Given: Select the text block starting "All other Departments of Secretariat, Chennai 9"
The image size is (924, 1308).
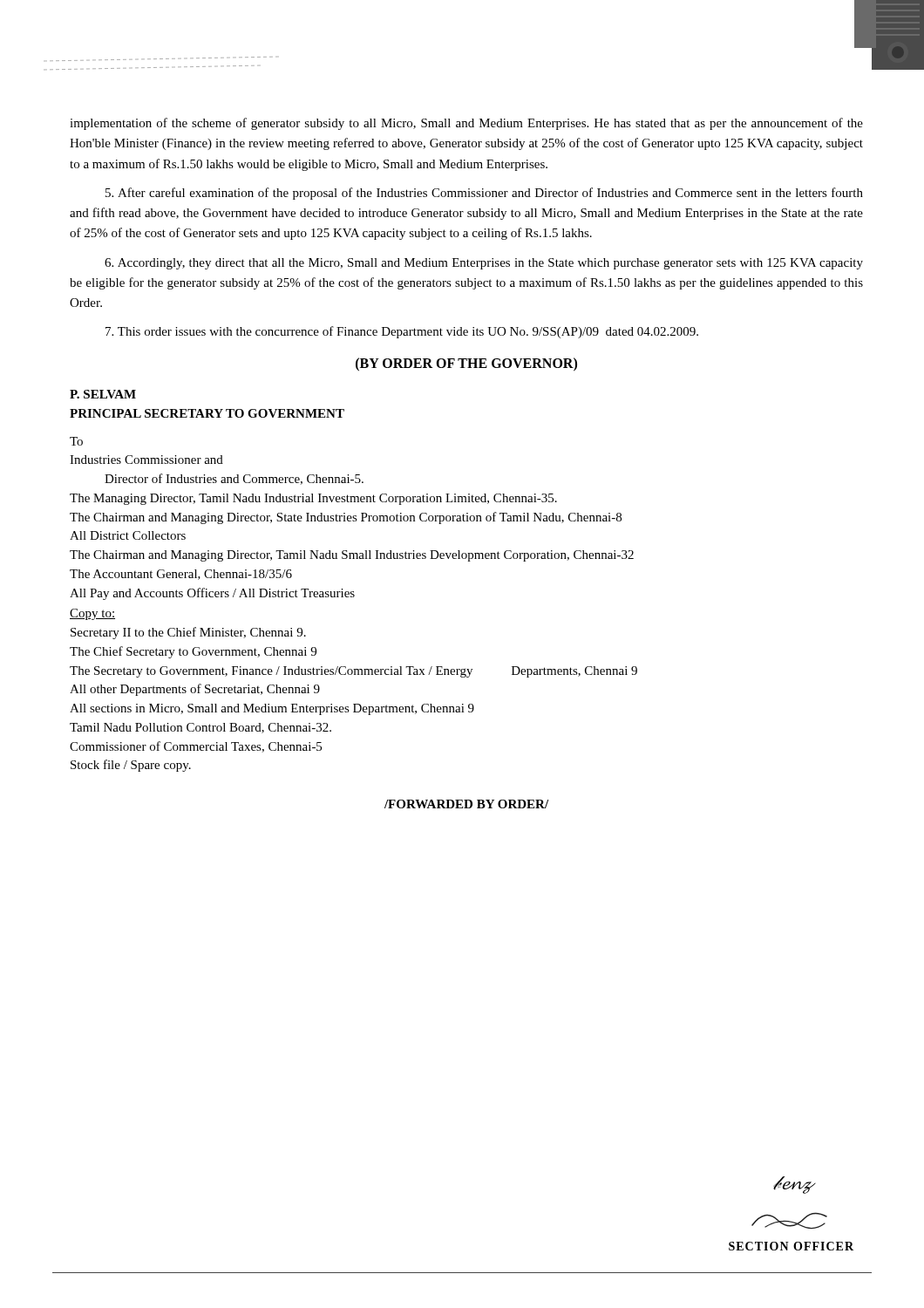Looking at the screenshot, I should (x=195, y=690).
